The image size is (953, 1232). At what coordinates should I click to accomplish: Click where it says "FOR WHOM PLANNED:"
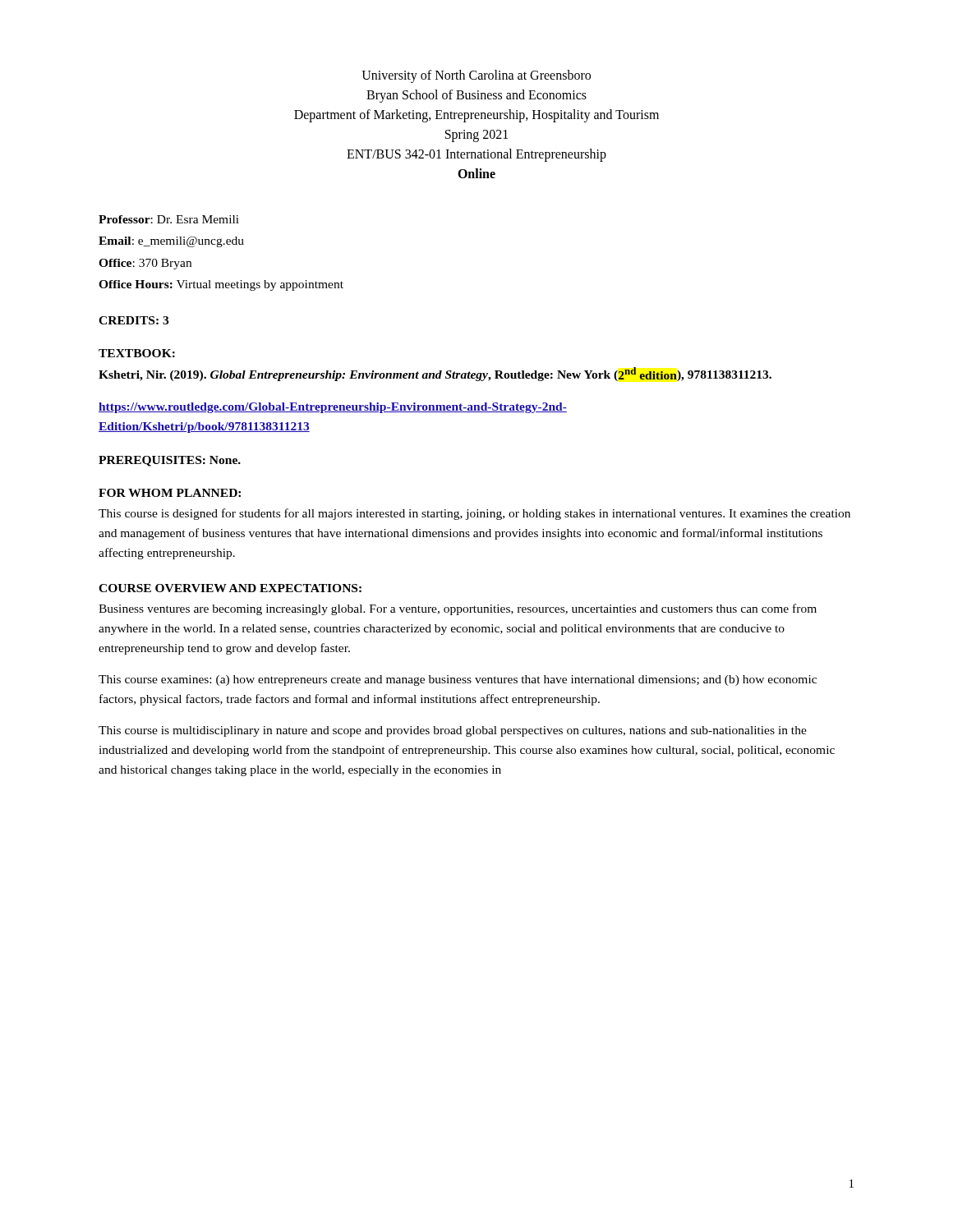170,492
